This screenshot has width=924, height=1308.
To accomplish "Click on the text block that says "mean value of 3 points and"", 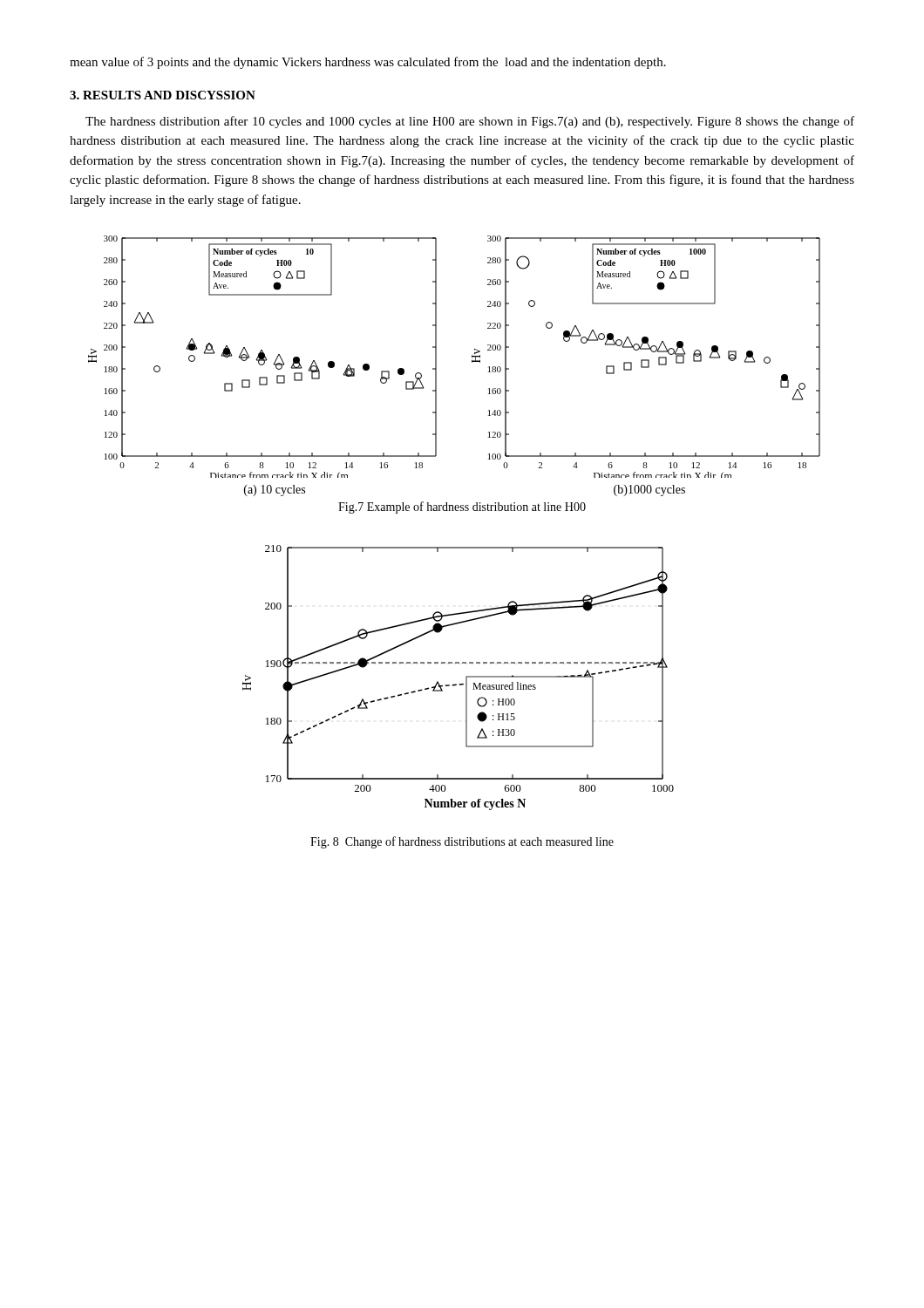I will 368,62.
